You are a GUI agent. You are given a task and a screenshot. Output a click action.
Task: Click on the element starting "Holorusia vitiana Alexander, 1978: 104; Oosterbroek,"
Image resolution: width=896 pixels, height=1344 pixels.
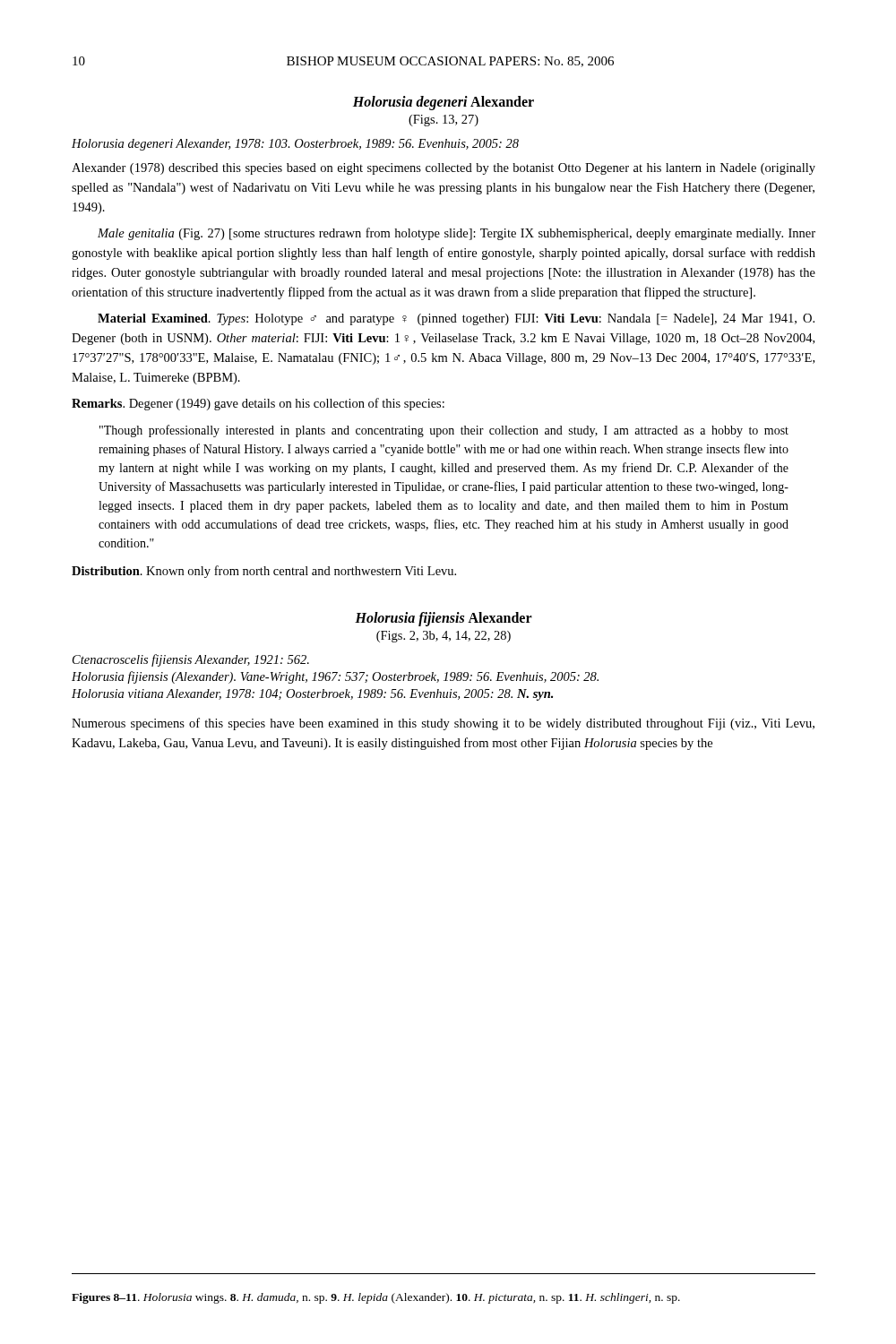(x=313, y=693)
